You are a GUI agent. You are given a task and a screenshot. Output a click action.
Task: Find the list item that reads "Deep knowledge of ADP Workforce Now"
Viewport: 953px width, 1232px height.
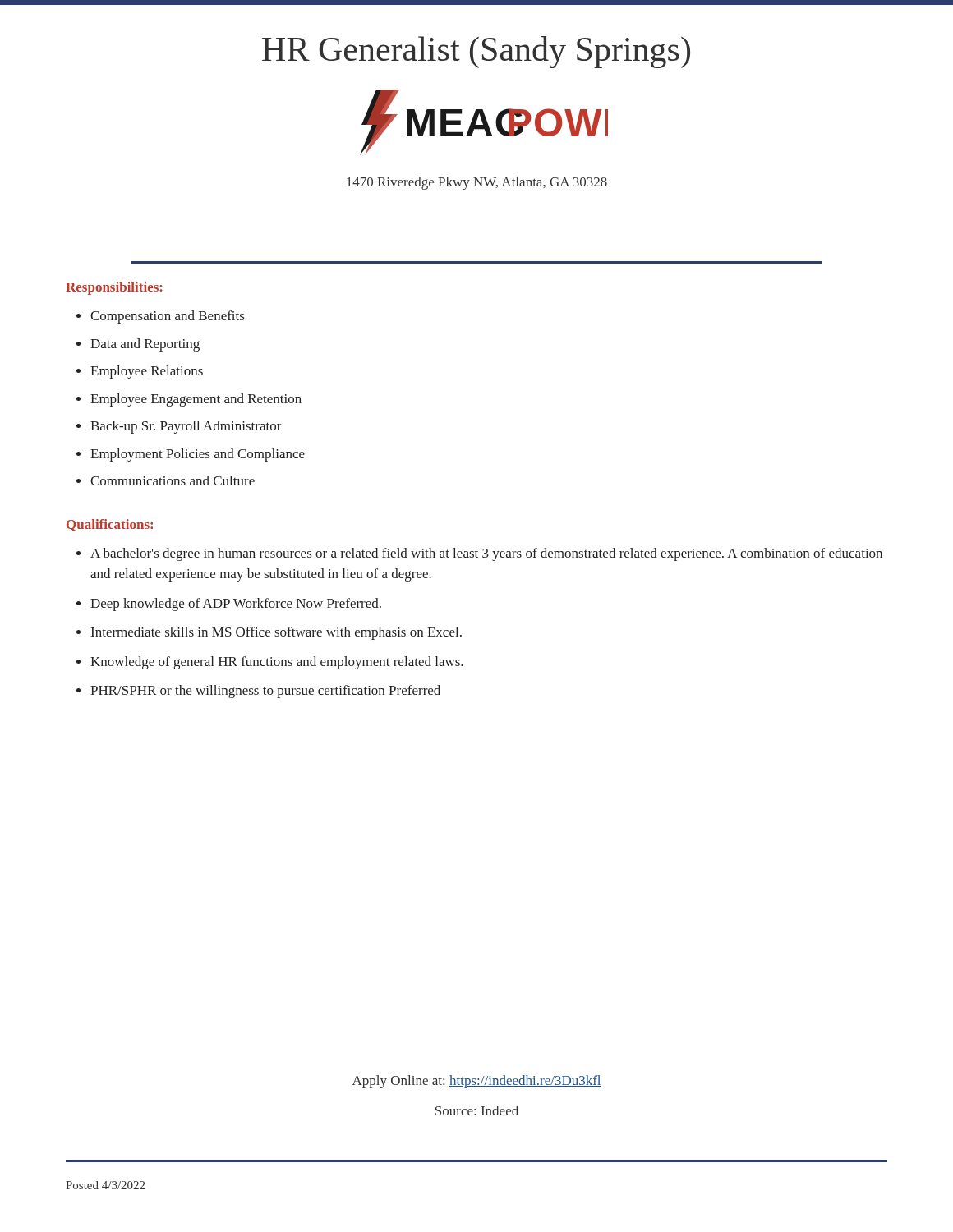pos(236,603)
